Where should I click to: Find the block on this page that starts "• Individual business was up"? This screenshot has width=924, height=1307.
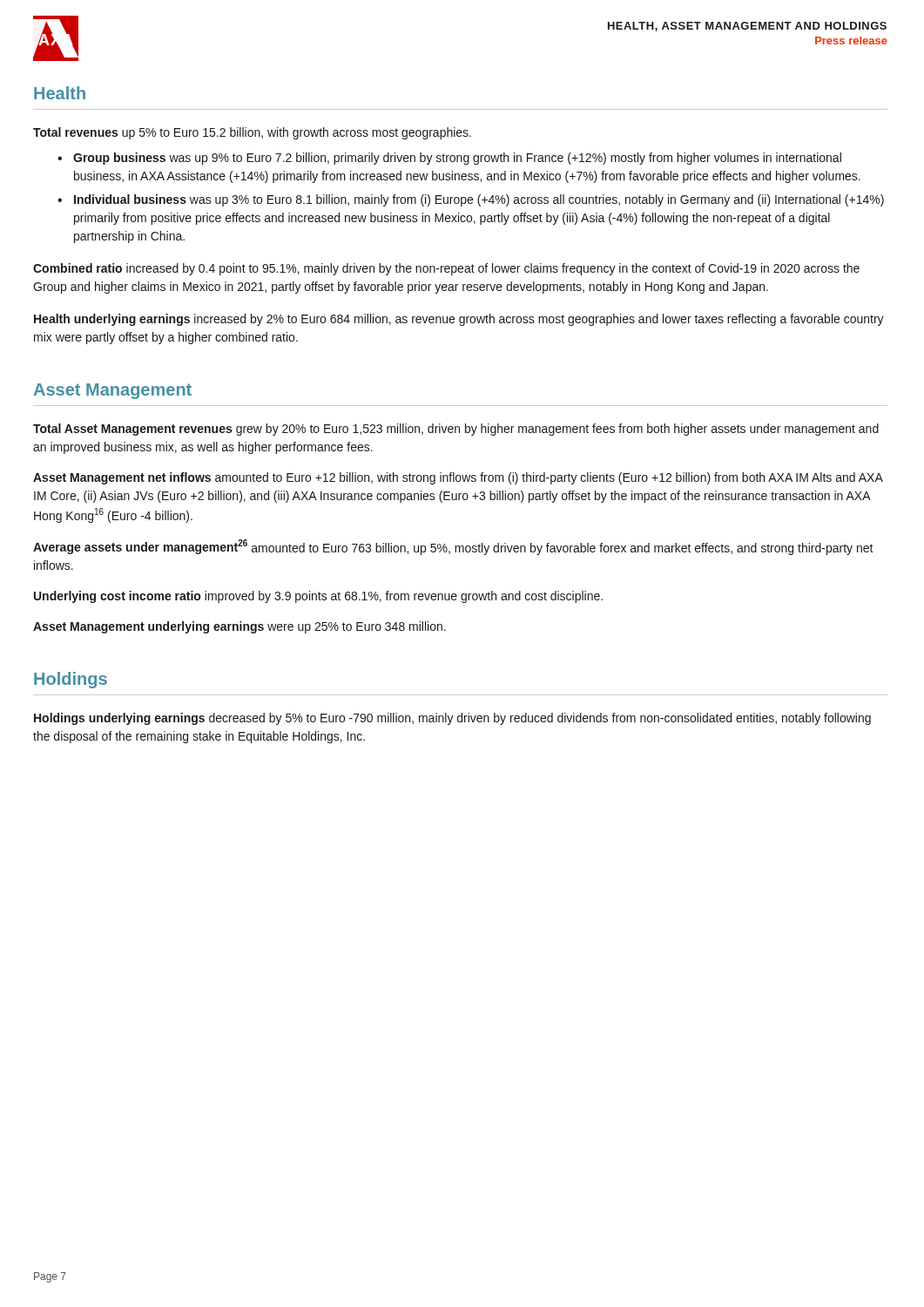pyautogui.click(x=472, y=218)
